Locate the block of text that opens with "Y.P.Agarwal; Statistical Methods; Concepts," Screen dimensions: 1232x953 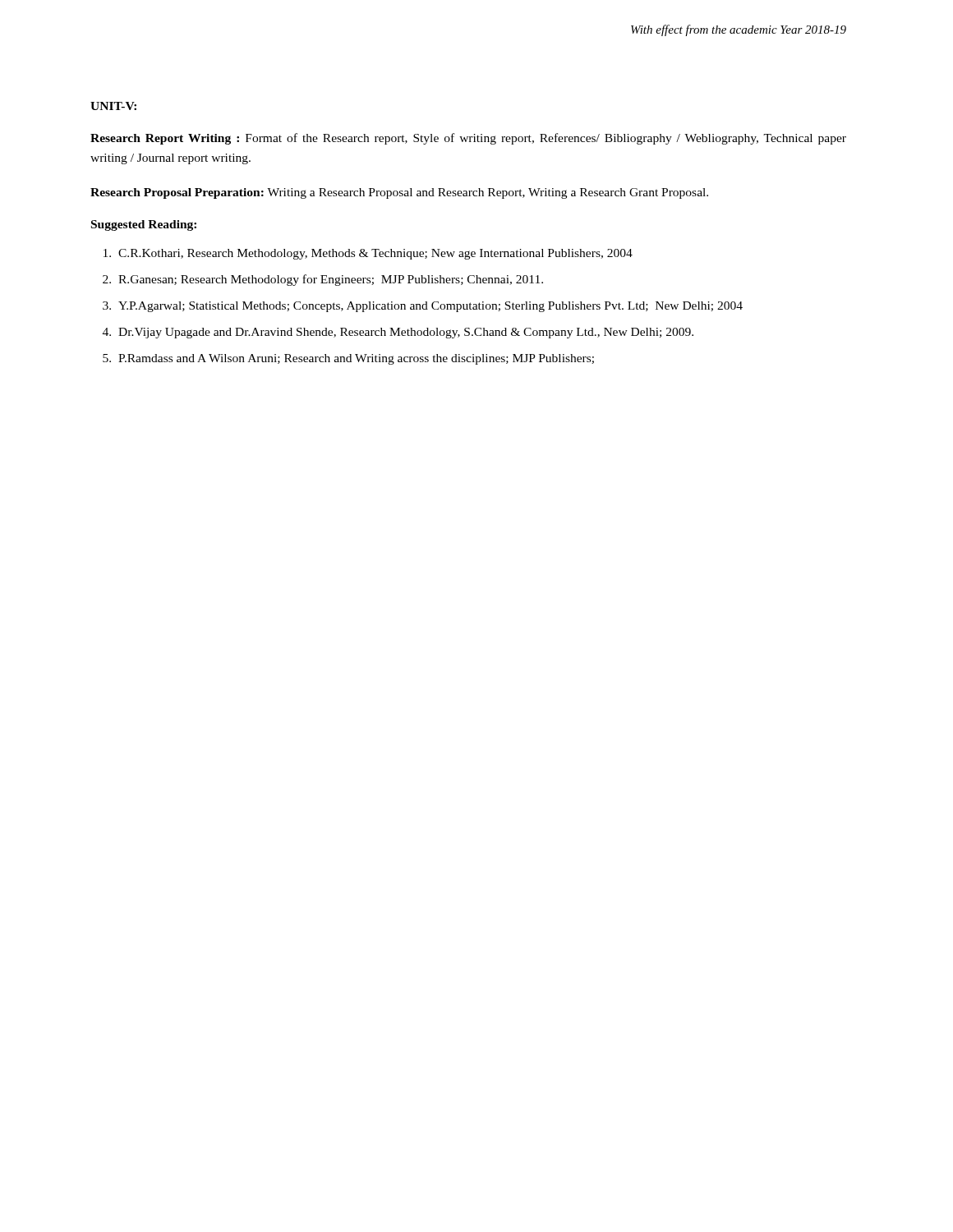pyautogui.click(x=430, y=305)
